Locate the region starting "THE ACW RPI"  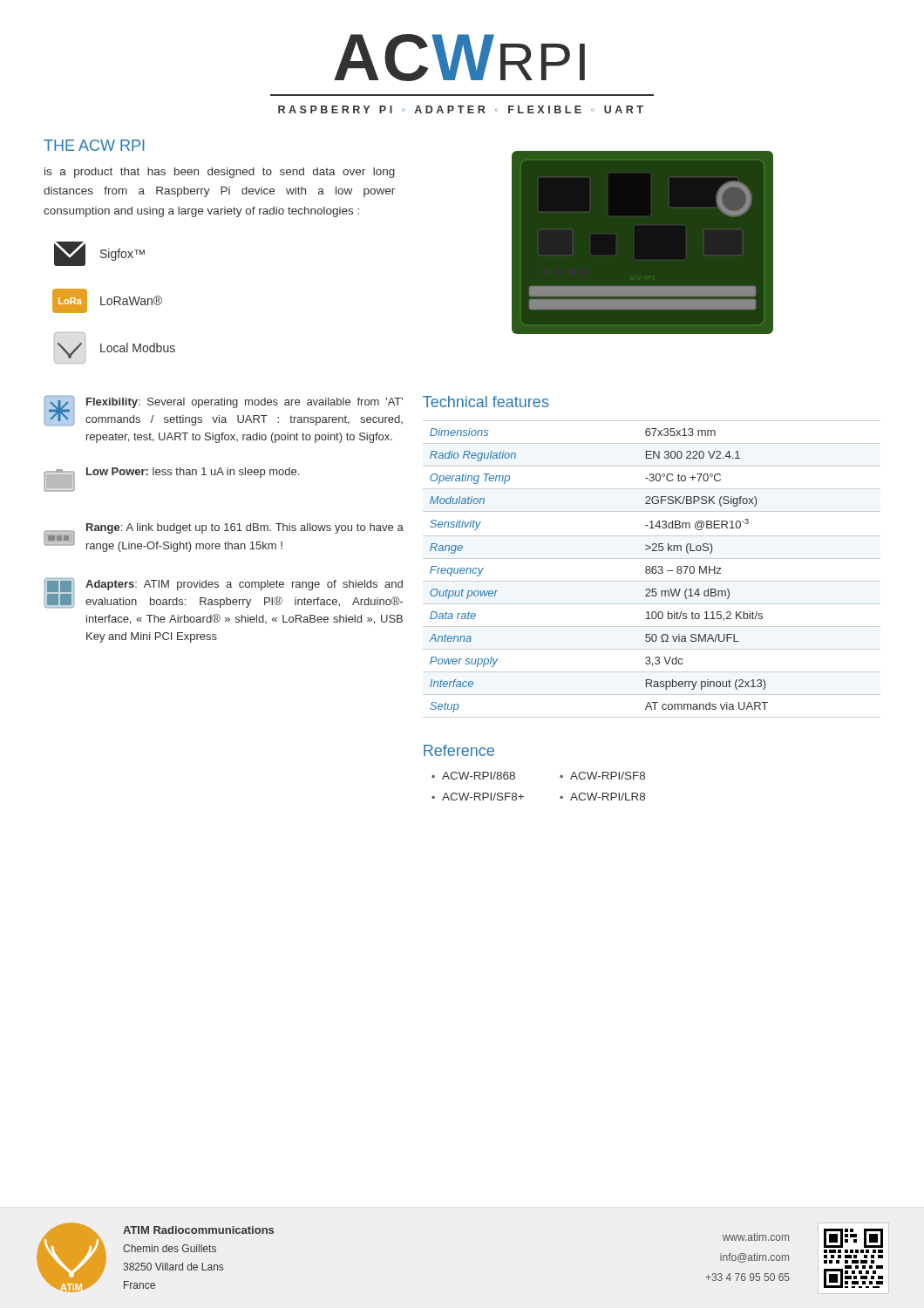[x=95, y=146]
